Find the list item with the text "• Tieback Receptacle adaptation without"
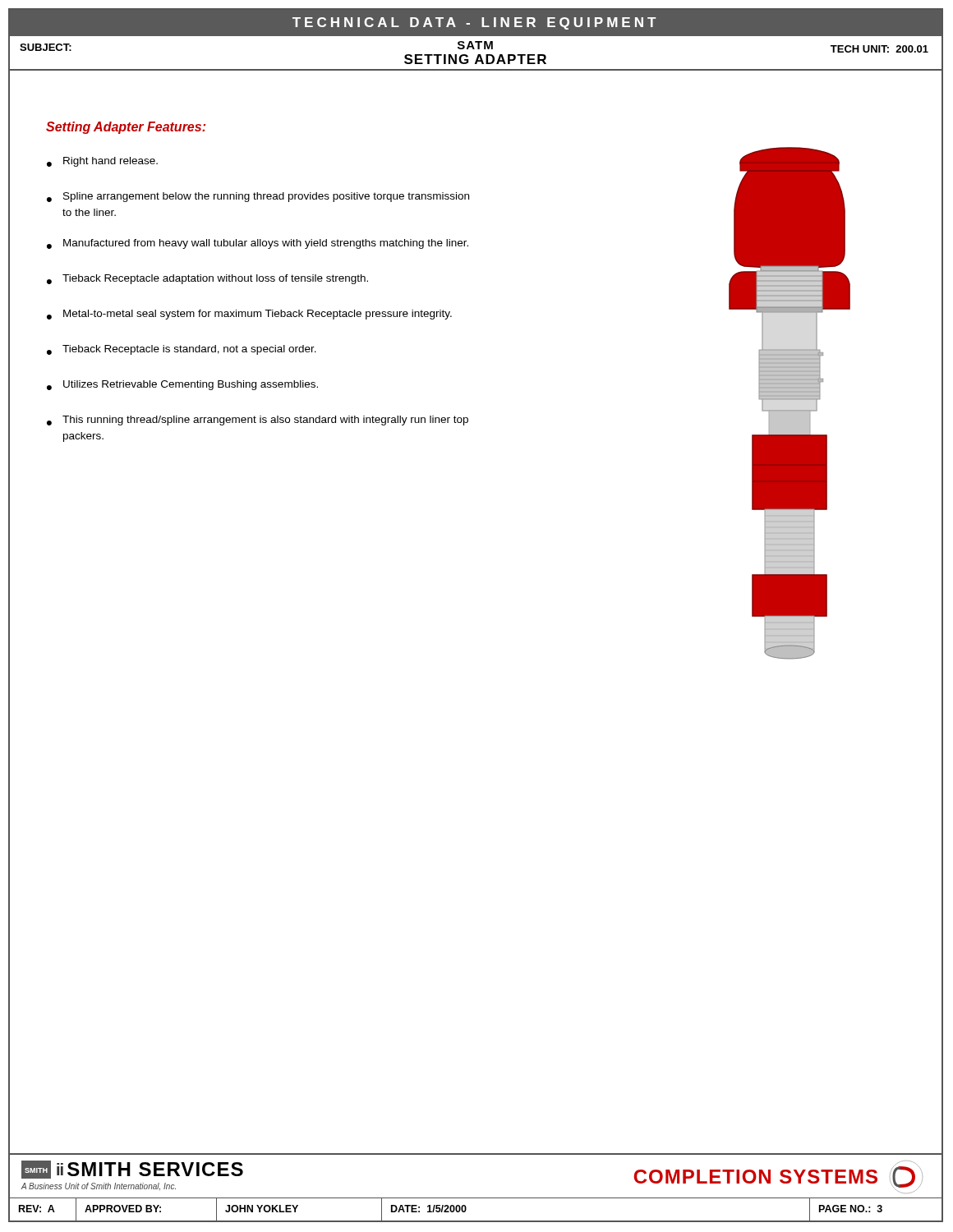 (264, 281)
